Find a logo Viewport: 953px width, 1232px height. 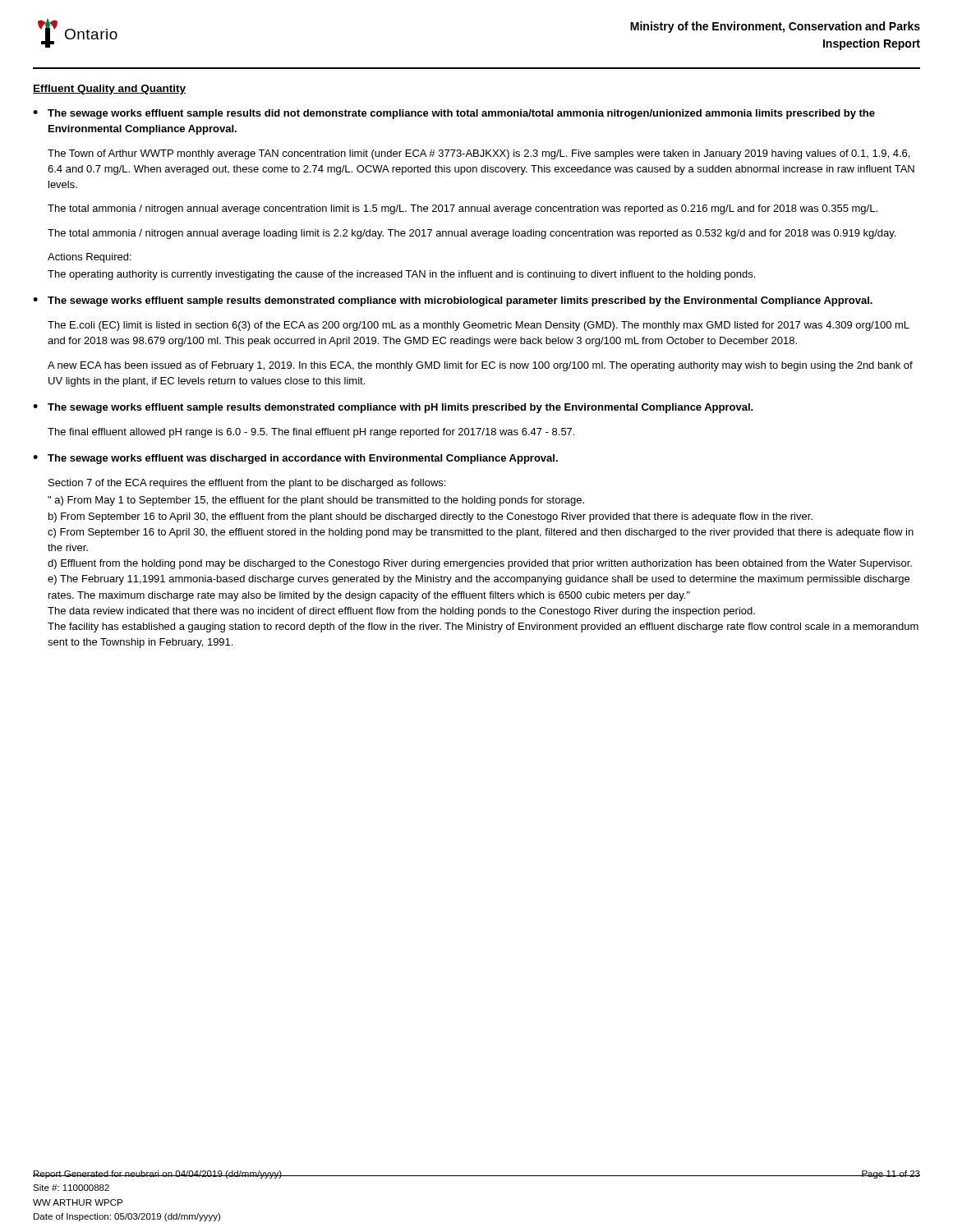86,39
